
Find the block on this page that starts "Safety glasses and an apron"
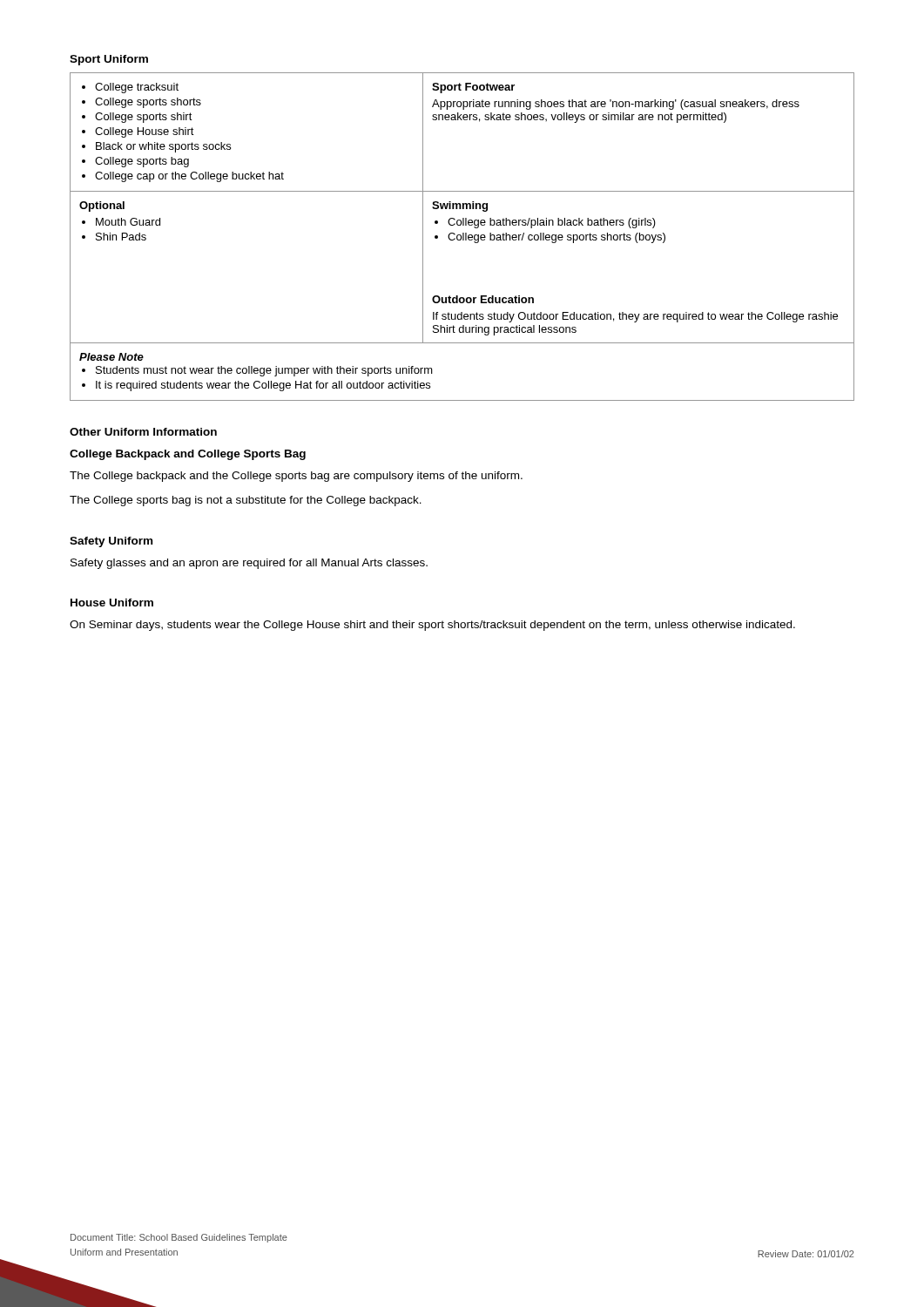249,562
